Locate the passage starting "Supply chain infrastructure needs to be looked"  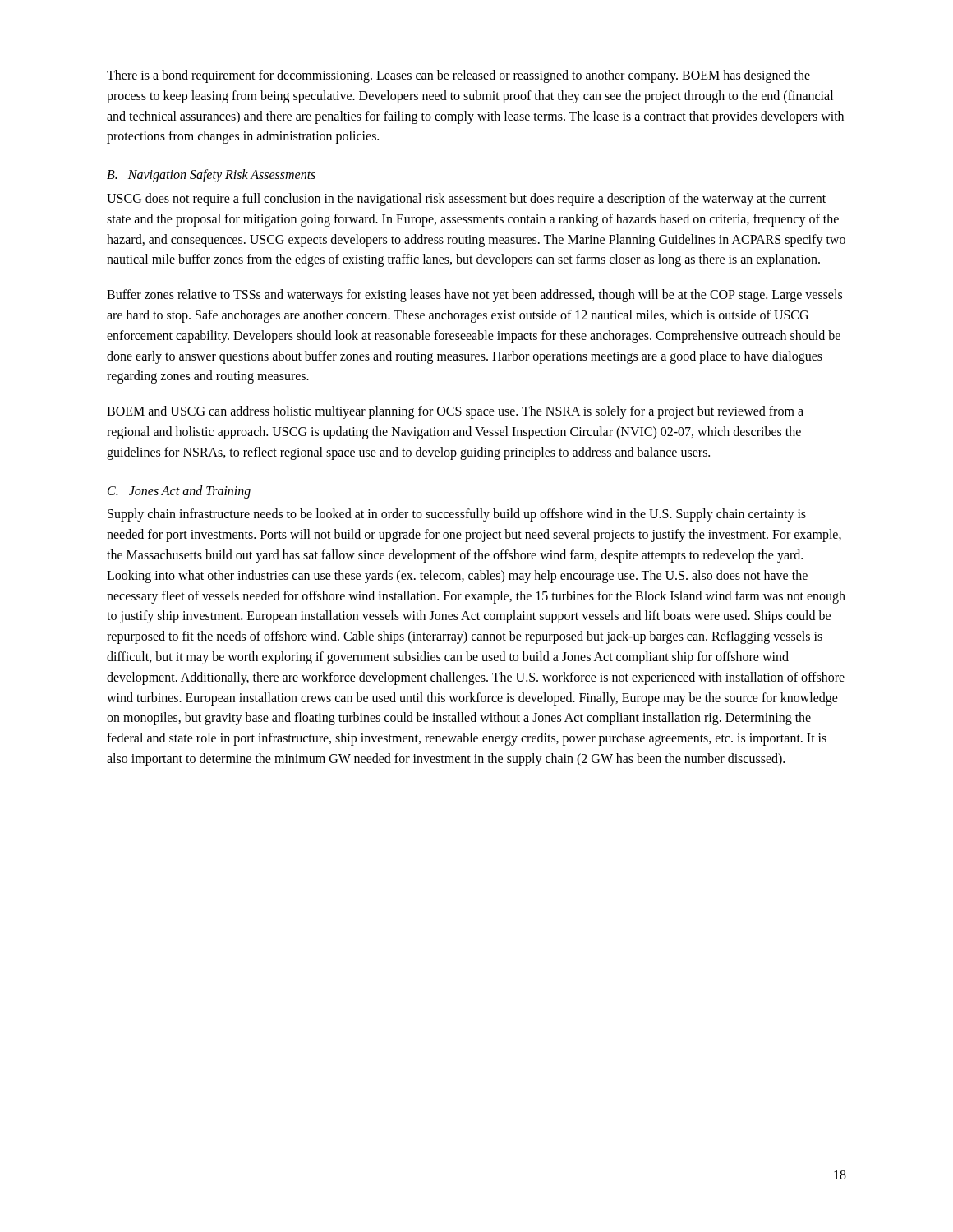[x=476, y=636]
